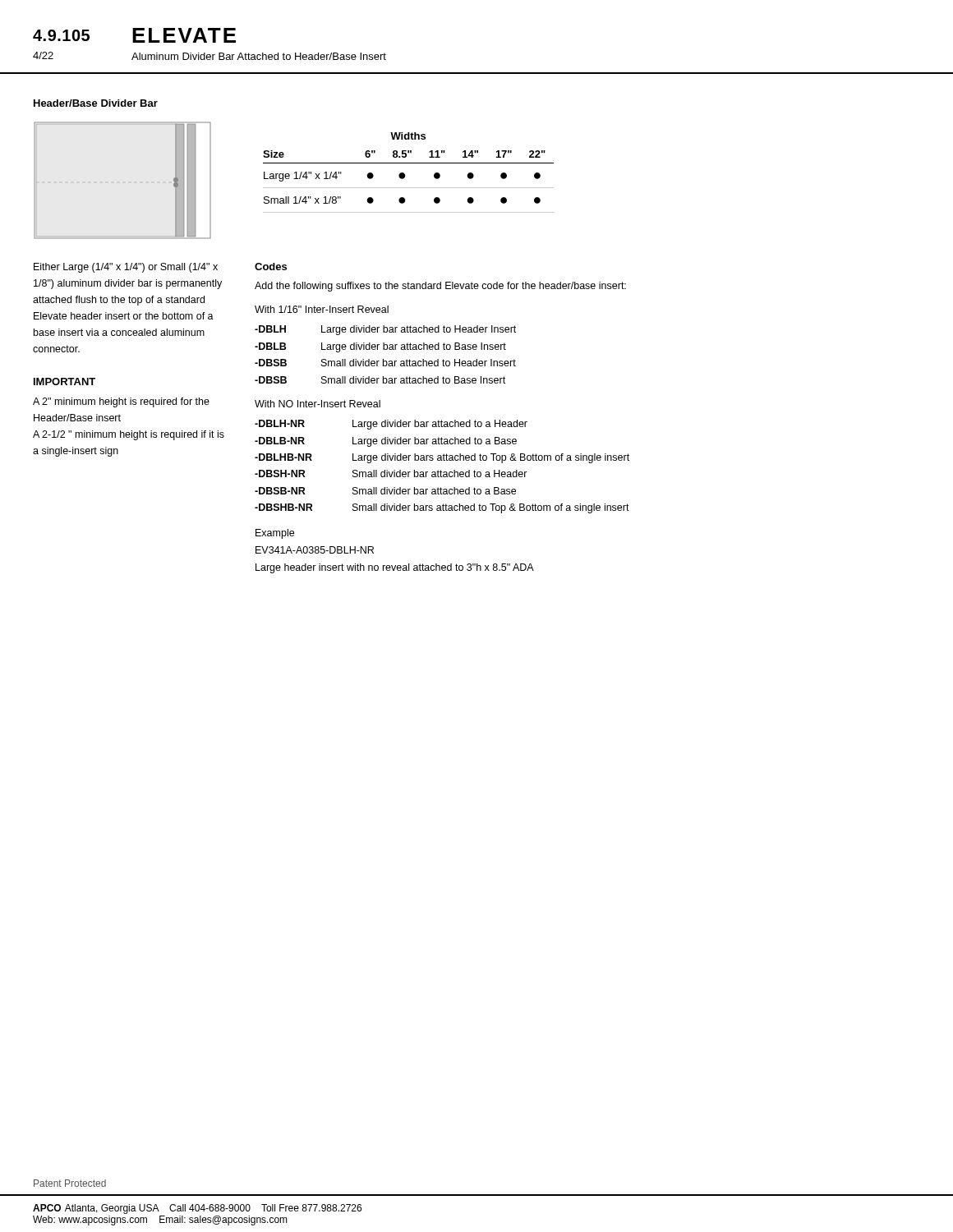Click the passage that begins "Add the following suffixes to"
This screenshot has height=1232, width=953.
click(x=441, y=286)
